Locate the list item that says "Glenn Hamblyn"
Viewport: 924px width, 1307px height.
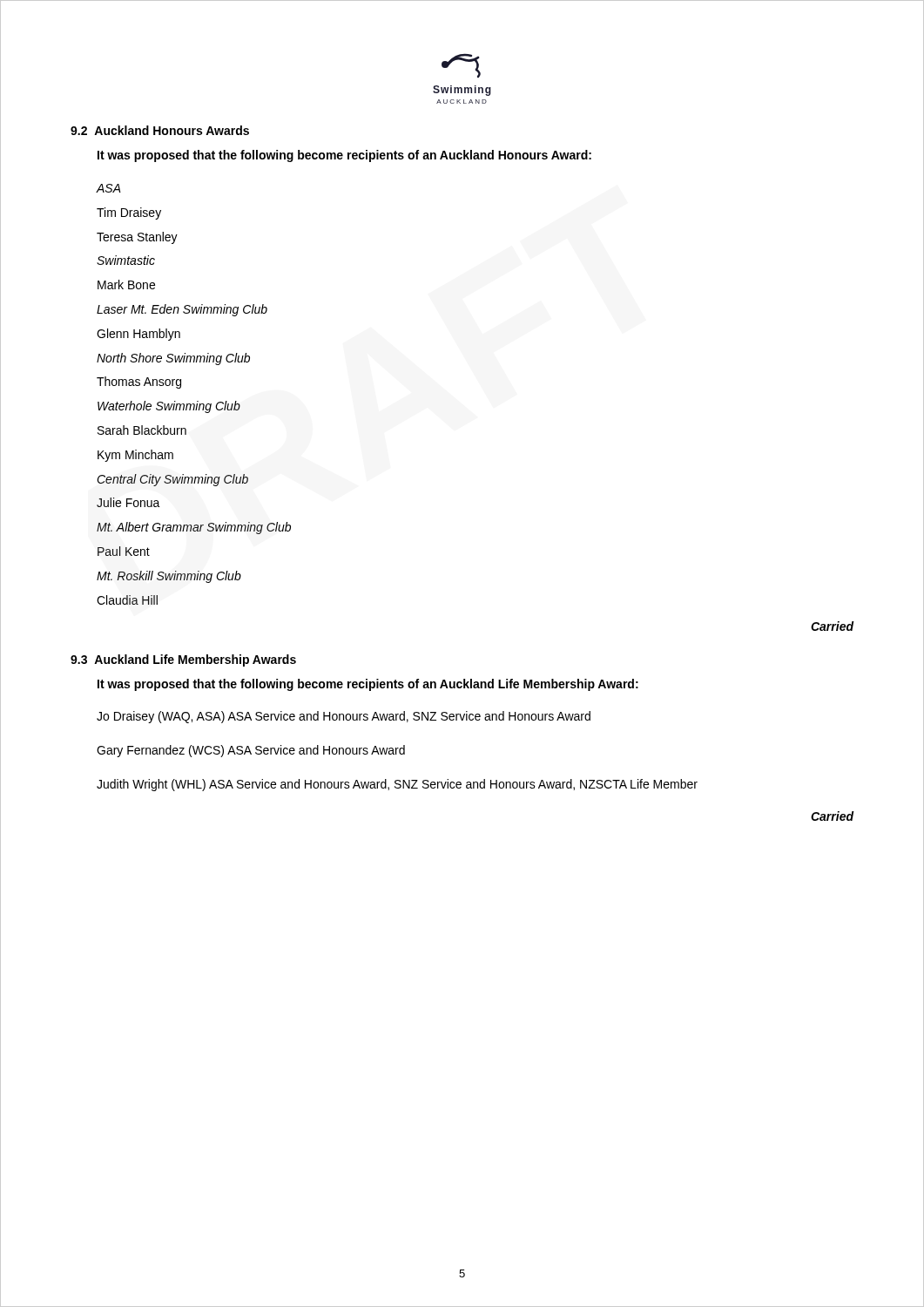click(x=139, y=334)
